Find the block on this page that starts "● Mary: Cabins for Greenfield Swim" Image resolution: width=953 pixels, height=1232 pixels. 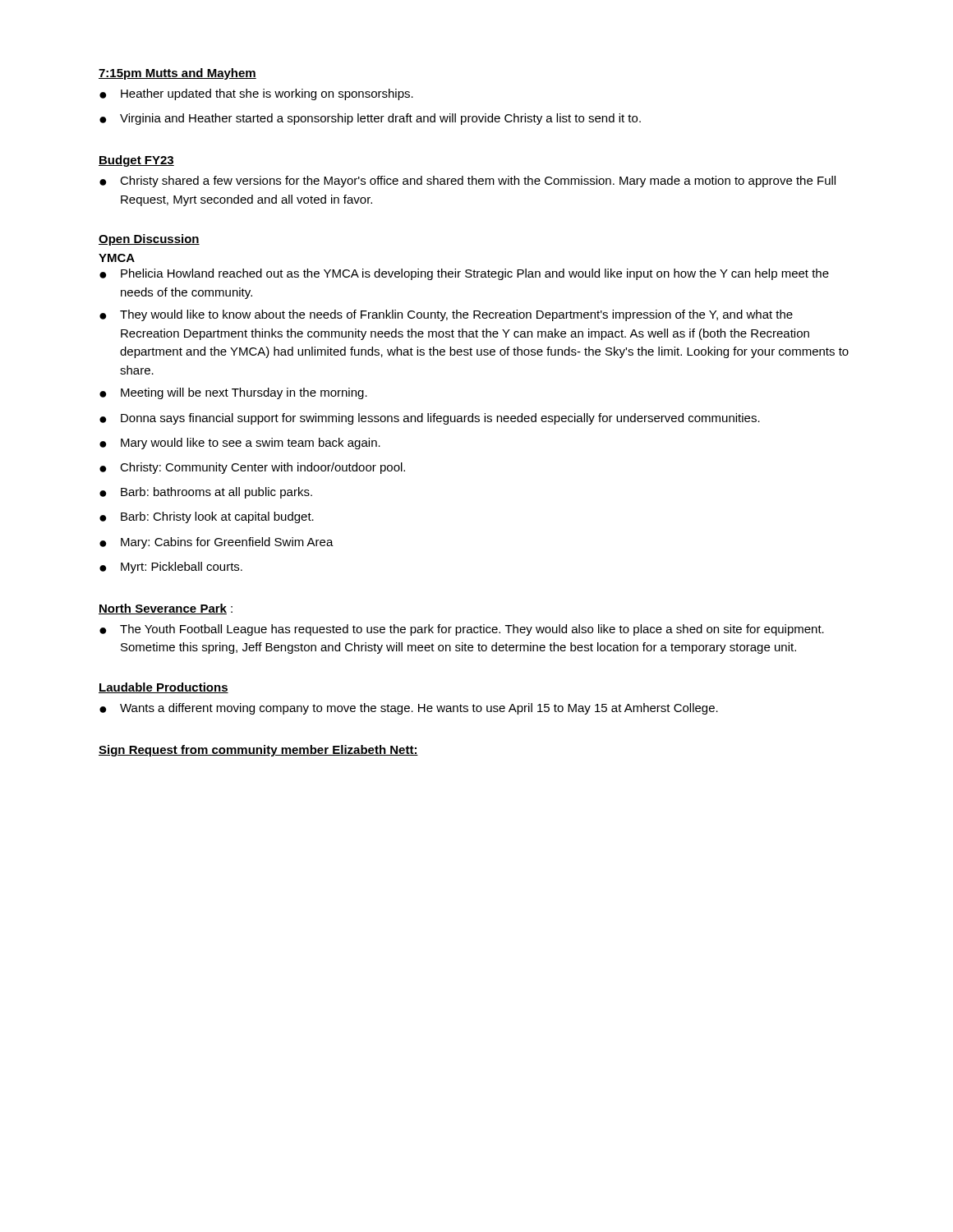[216, 543]
